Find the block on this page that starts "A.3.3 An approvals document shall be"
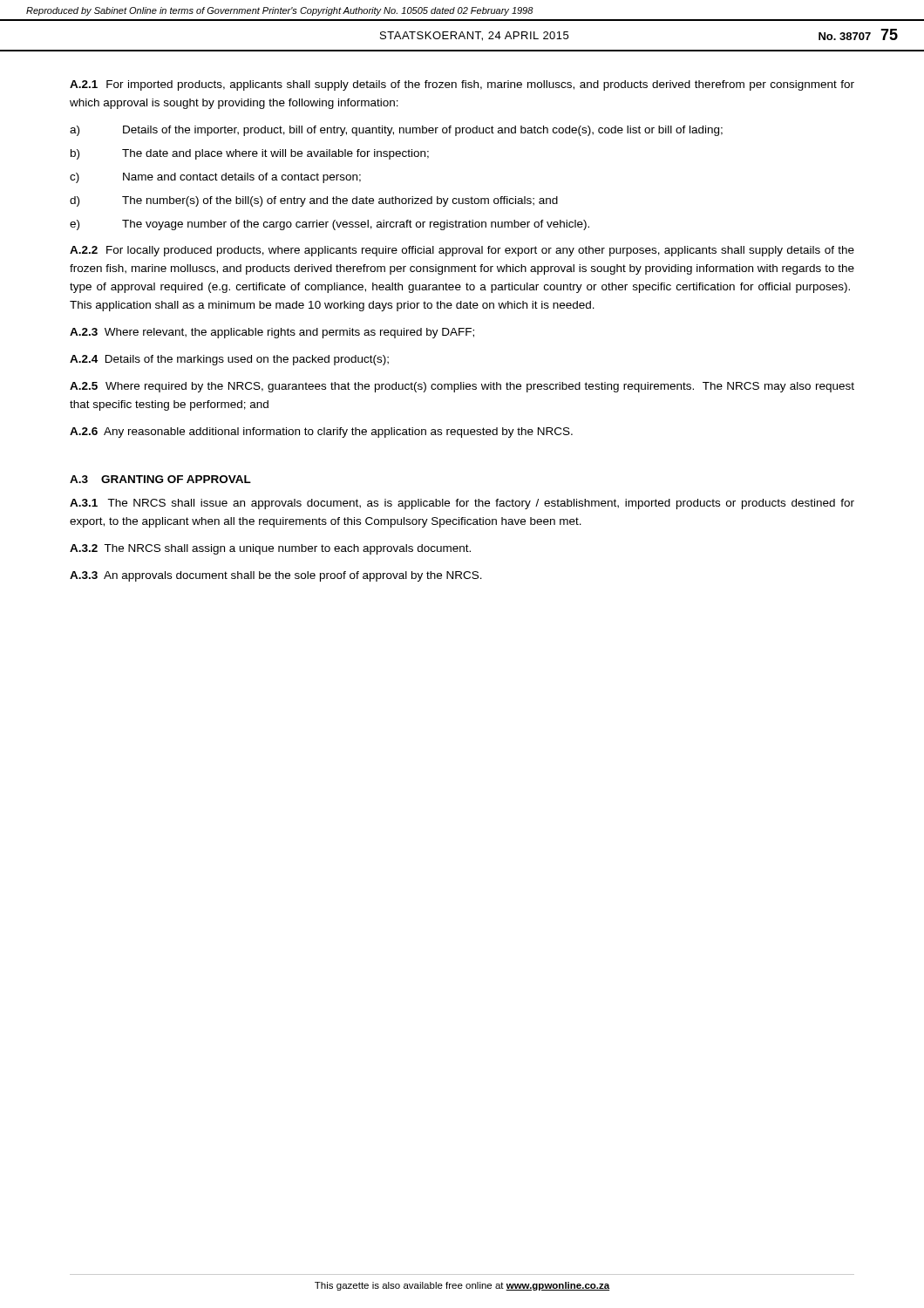Image resolution: width=924 pixels, height=1308 pixels. point(276,575)
